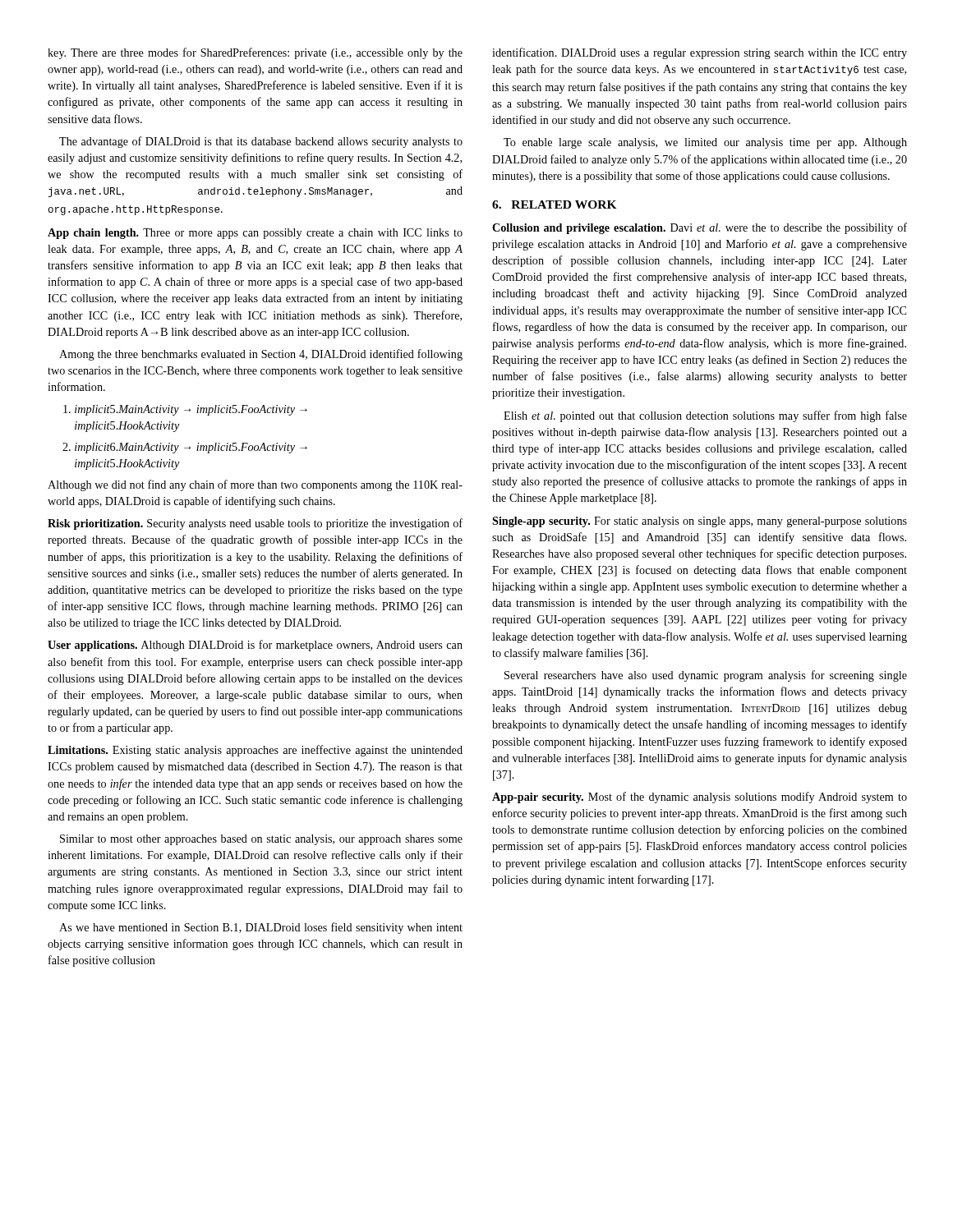Locate the block of text that opens with "User applications. Although DIALDroid is for marketplace owners,"
The height and width of the screenshot is (1232, 953).
tap(255, 686)
